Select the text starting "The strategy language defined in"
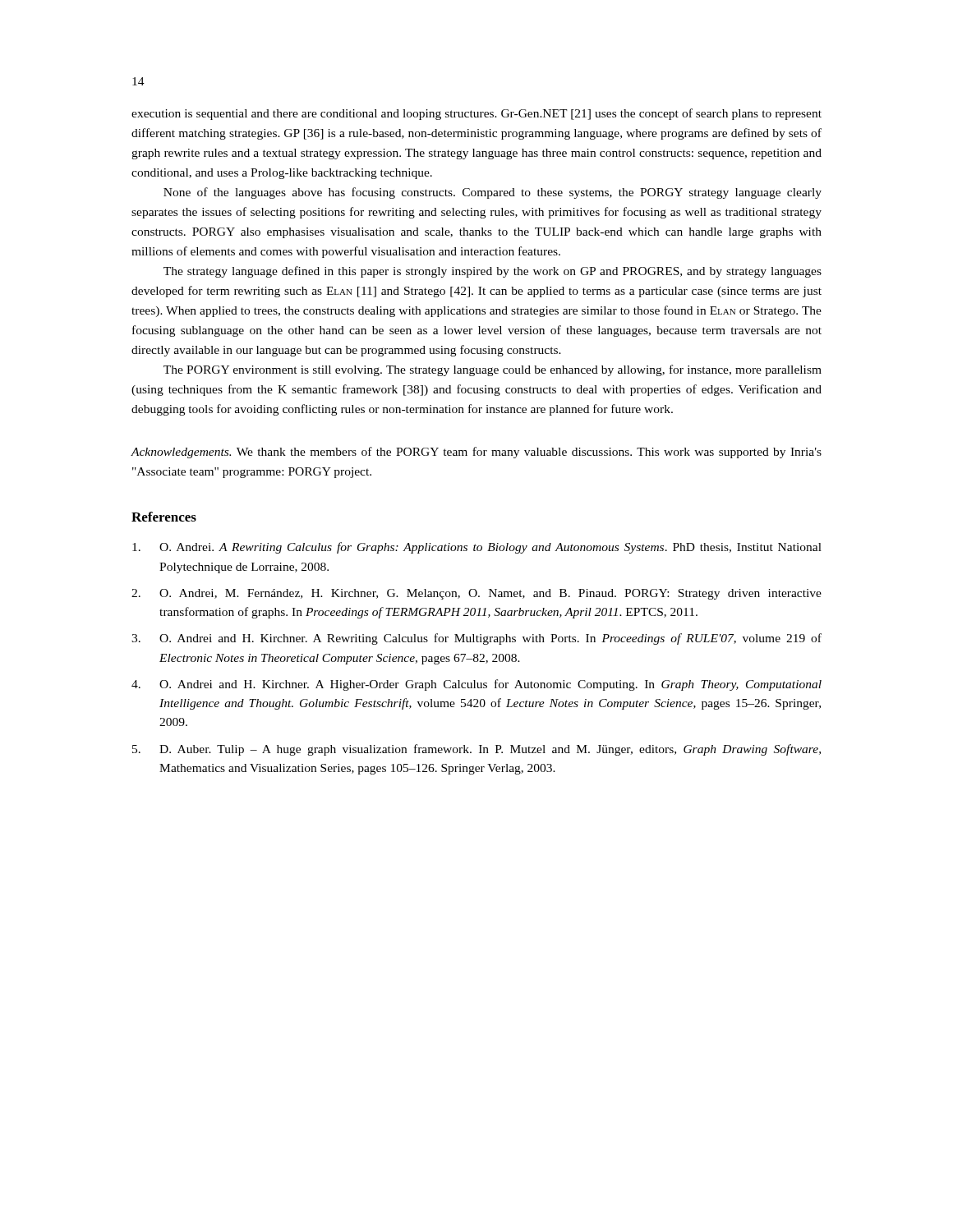 [x=476, y=311]
